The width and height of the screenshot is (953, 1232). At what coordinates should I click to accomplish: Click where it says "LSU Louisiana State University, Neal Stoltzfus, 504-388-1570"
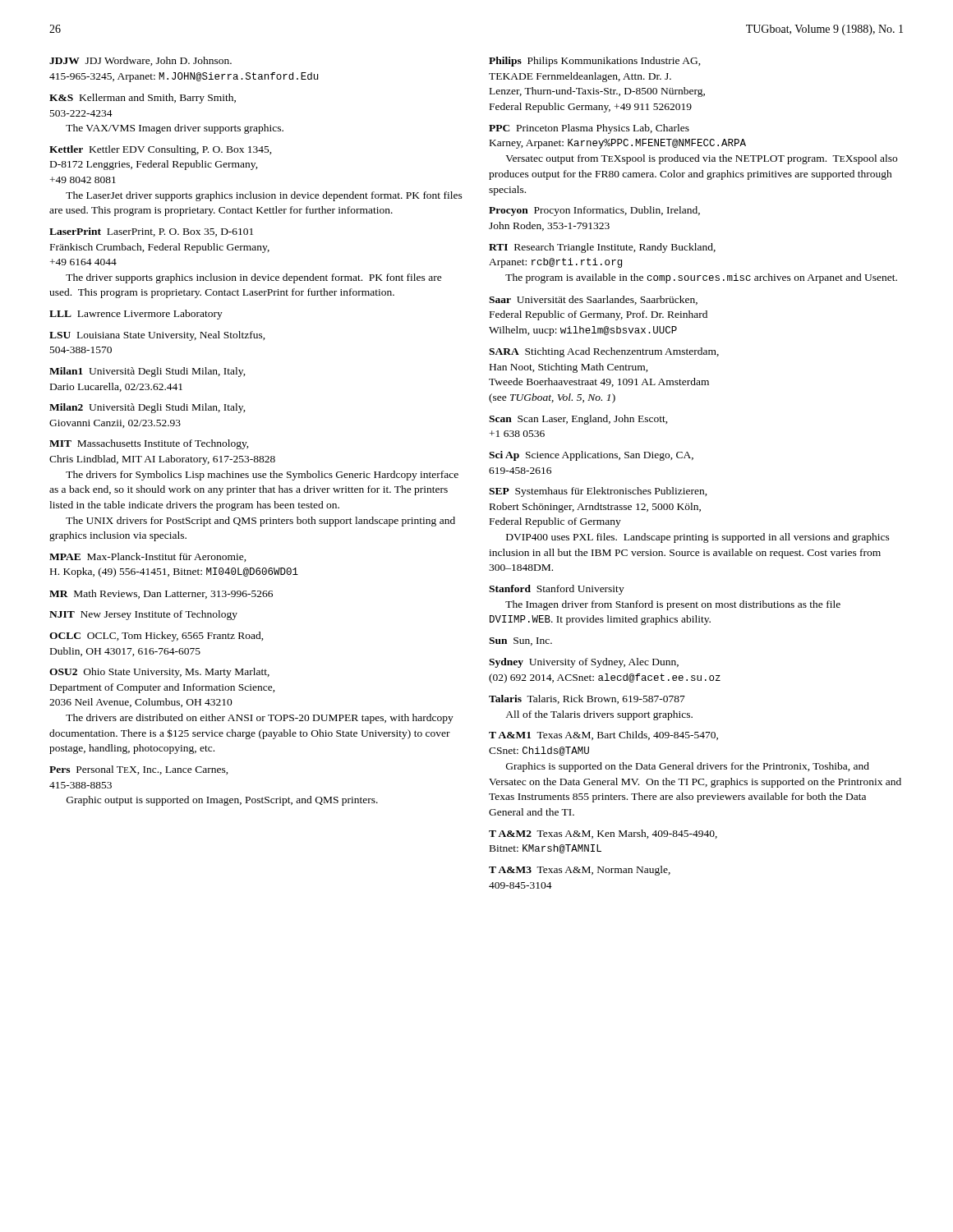157,342
